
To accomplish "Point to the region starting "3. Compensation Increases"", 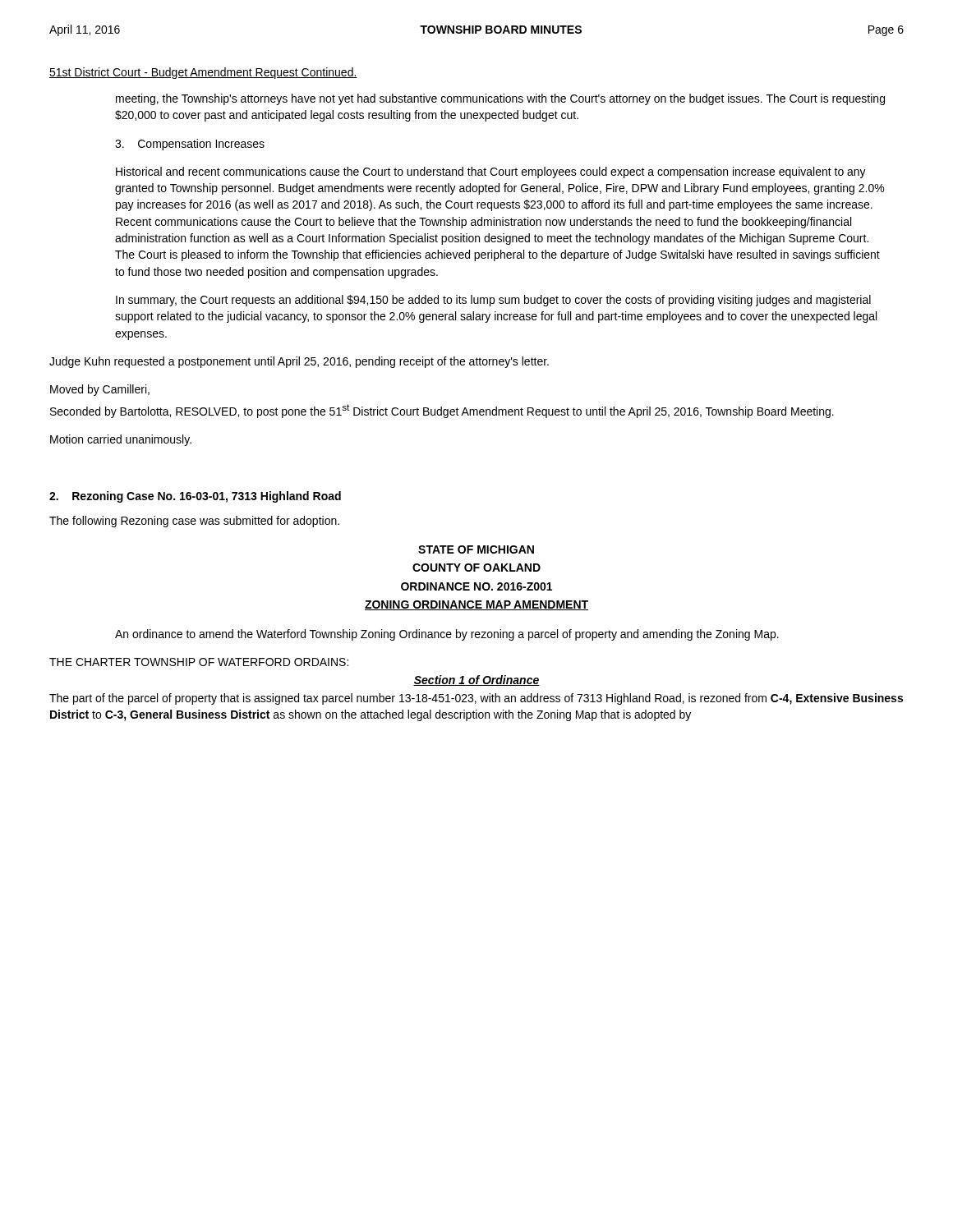I will pyautogui.click(x=190, y=143).
